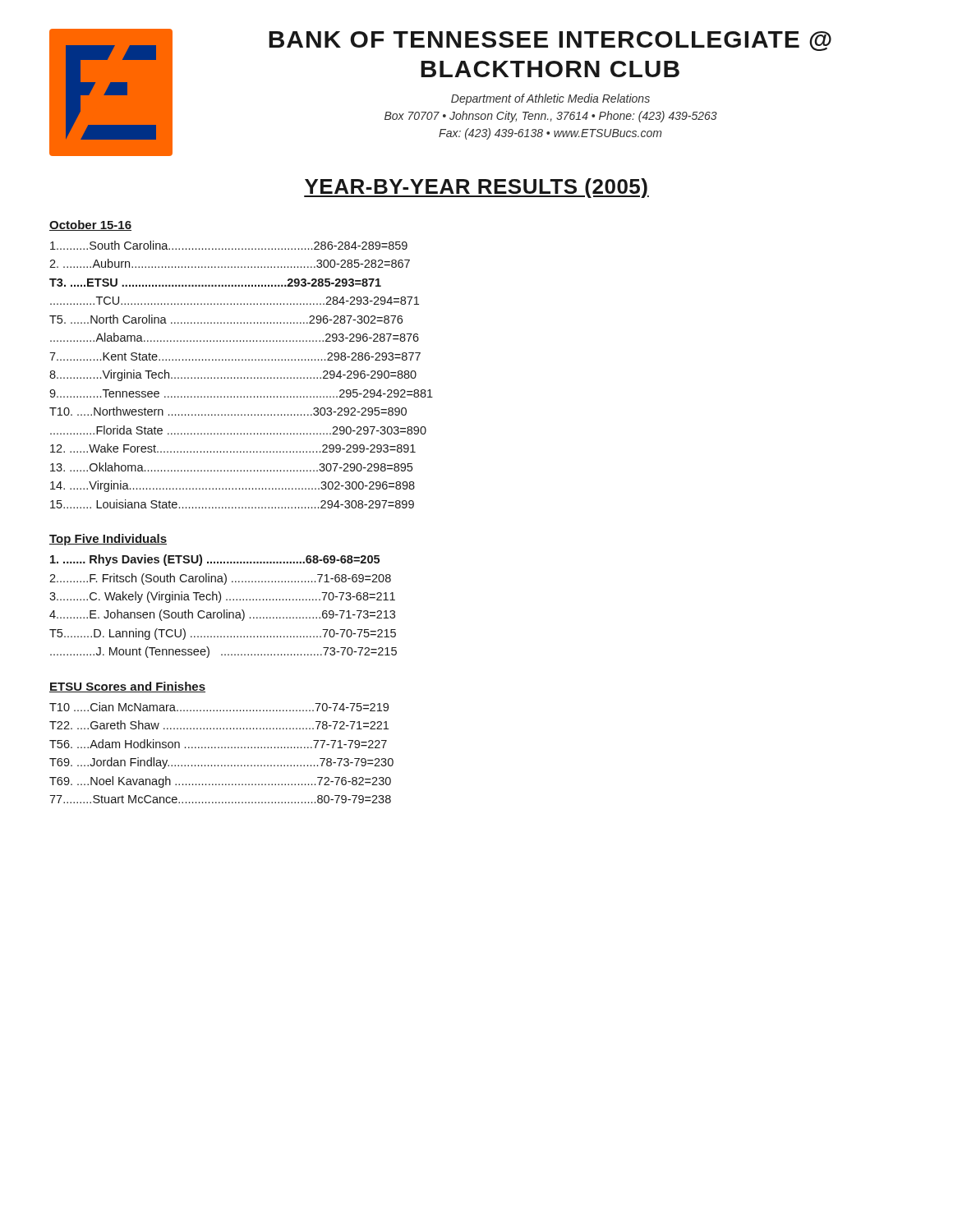Navigate to the block starting "T5.........D. Lanning (TCU) ........................................70-70-75=215"
The height and width of the screenshot is (1232, 953).
[223, 633]
